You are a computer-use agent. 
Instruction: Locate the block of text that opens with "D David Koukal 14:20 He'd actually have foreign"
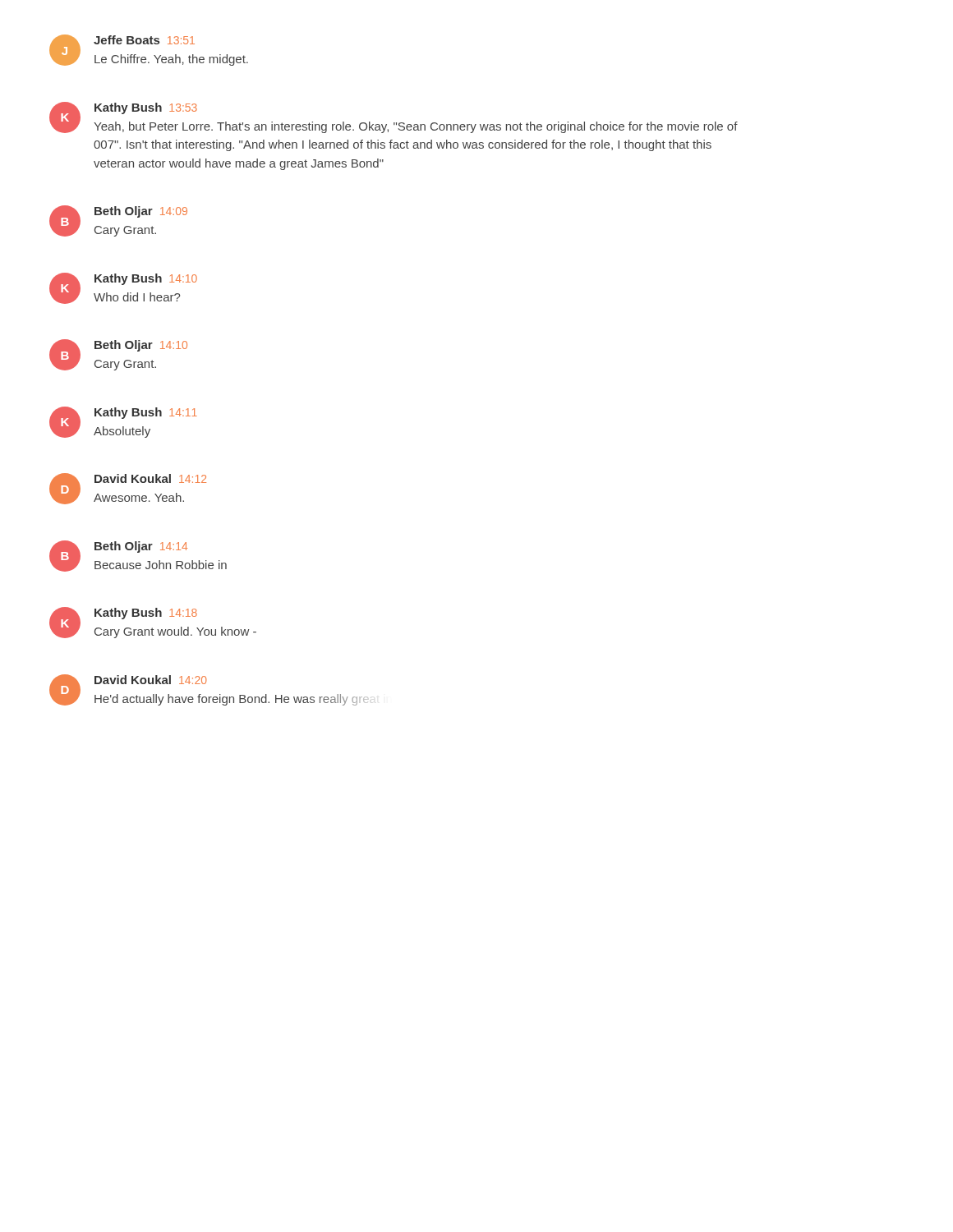coord(221,690)
